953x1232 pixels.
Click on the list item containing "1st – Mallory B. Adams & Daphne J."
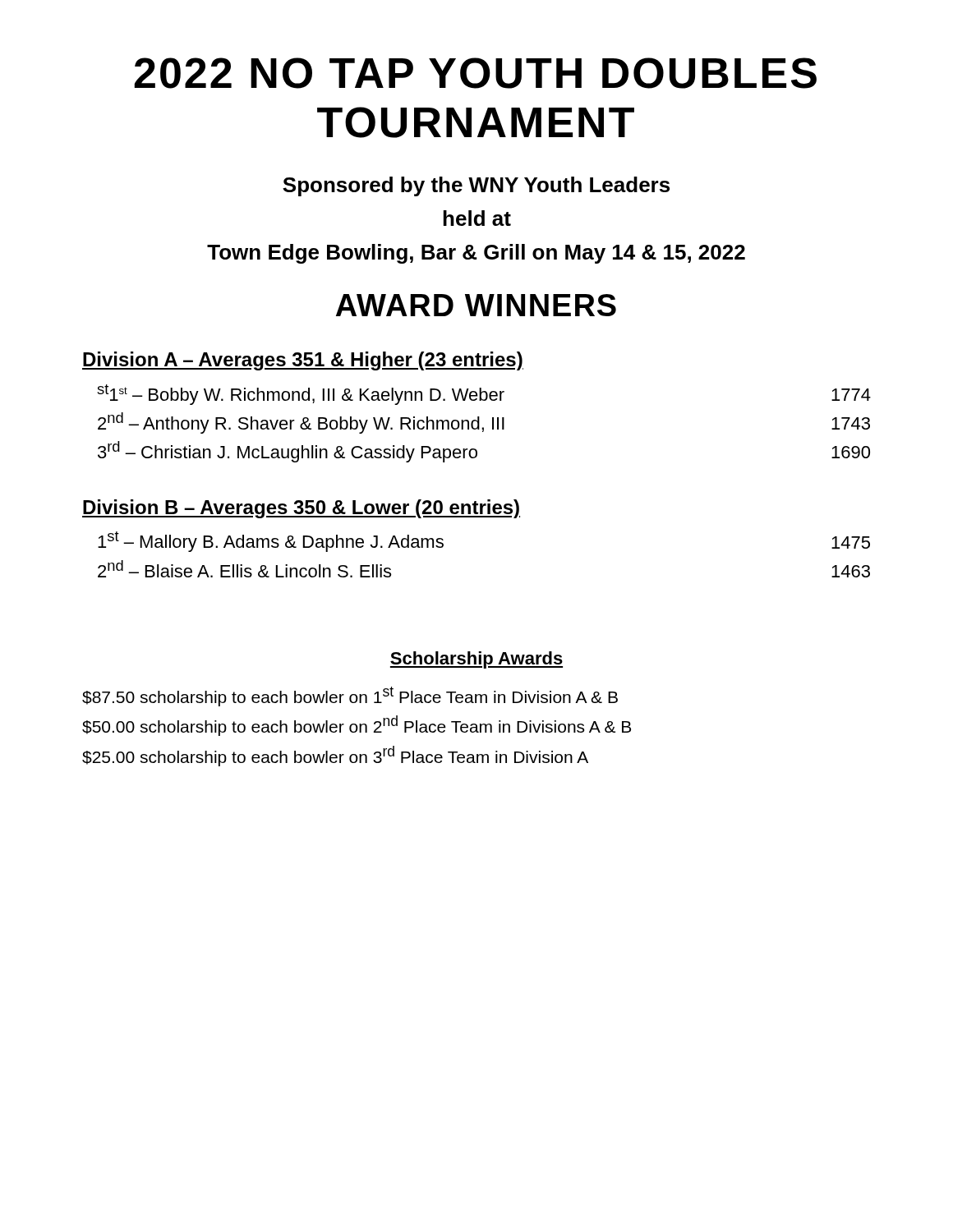click(275, 542)
